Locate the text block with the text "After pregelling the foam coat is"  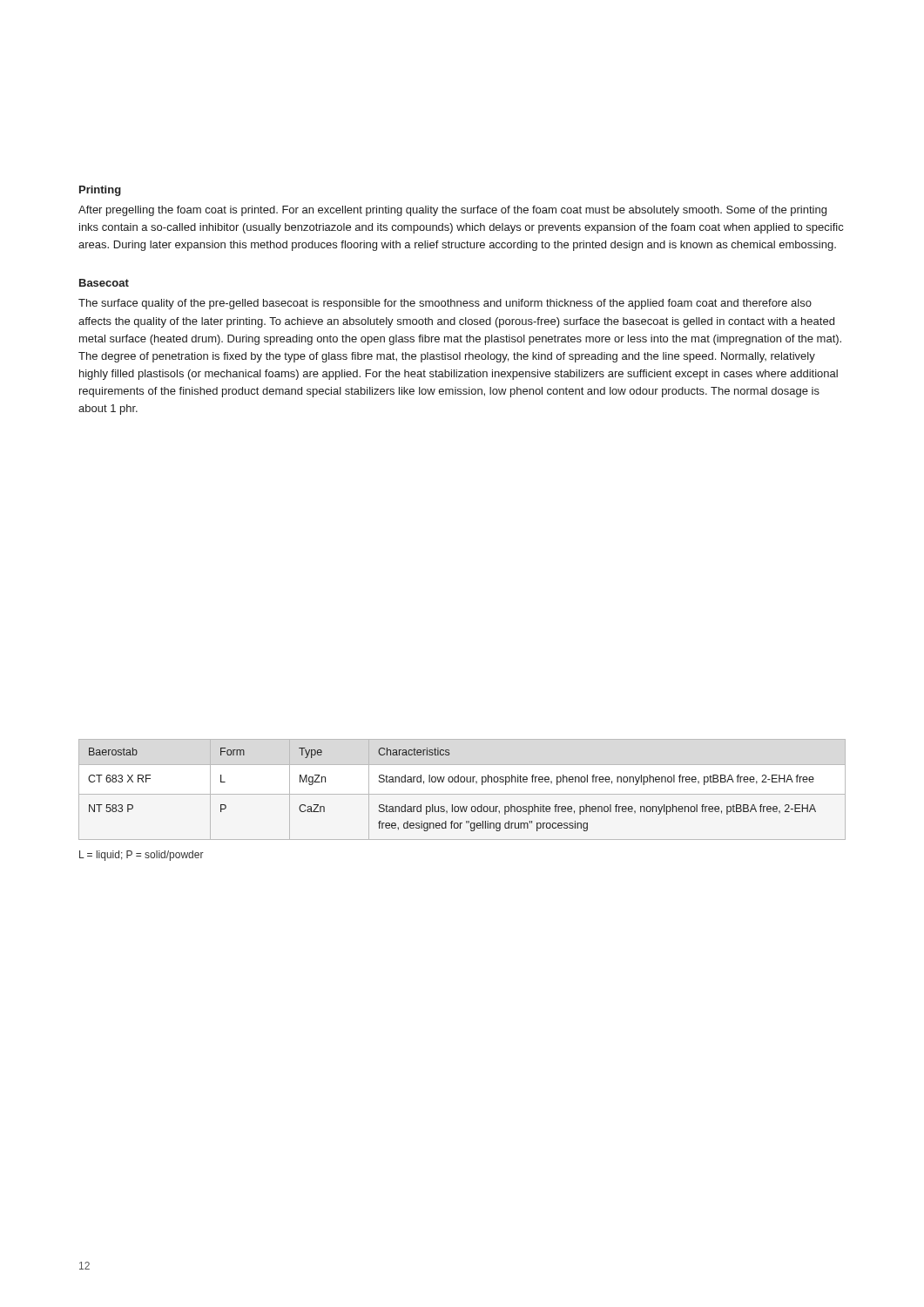461,227
